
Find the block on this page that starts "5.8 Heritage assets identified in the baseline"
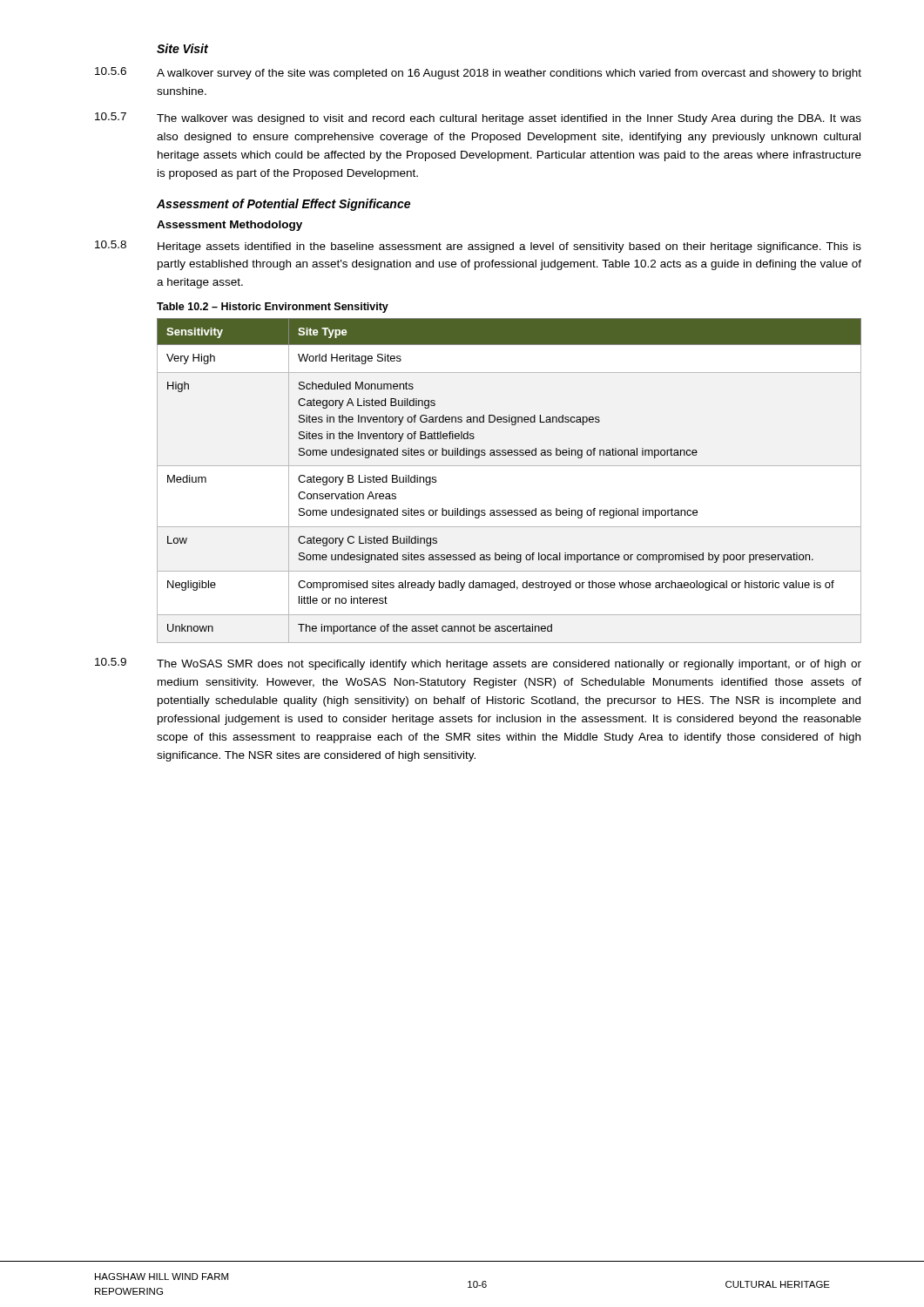[x=478, y=265]
